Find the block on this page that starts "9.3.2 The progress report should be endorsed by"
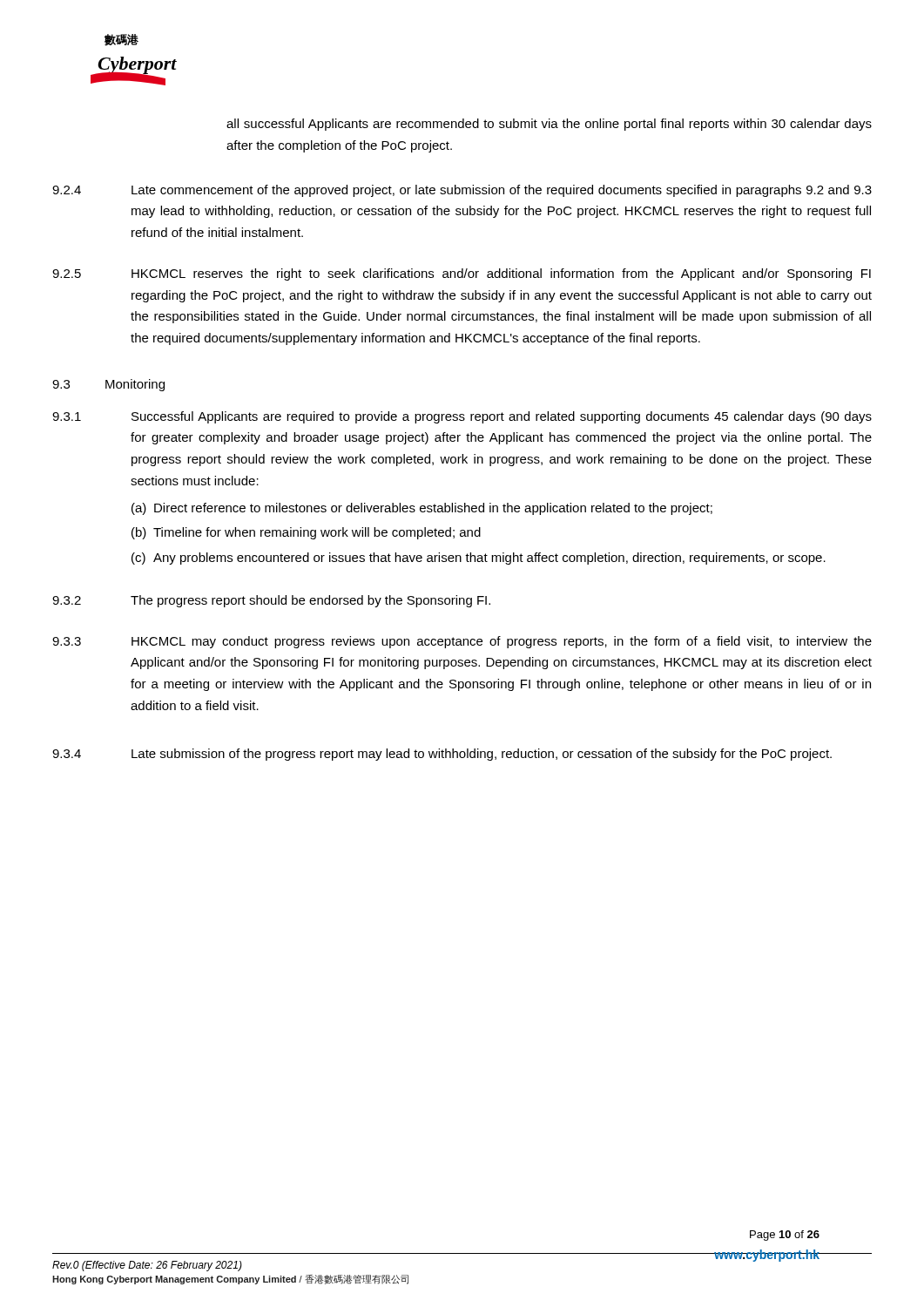This screenshot has height=1307, width=924. pos(462,601)
